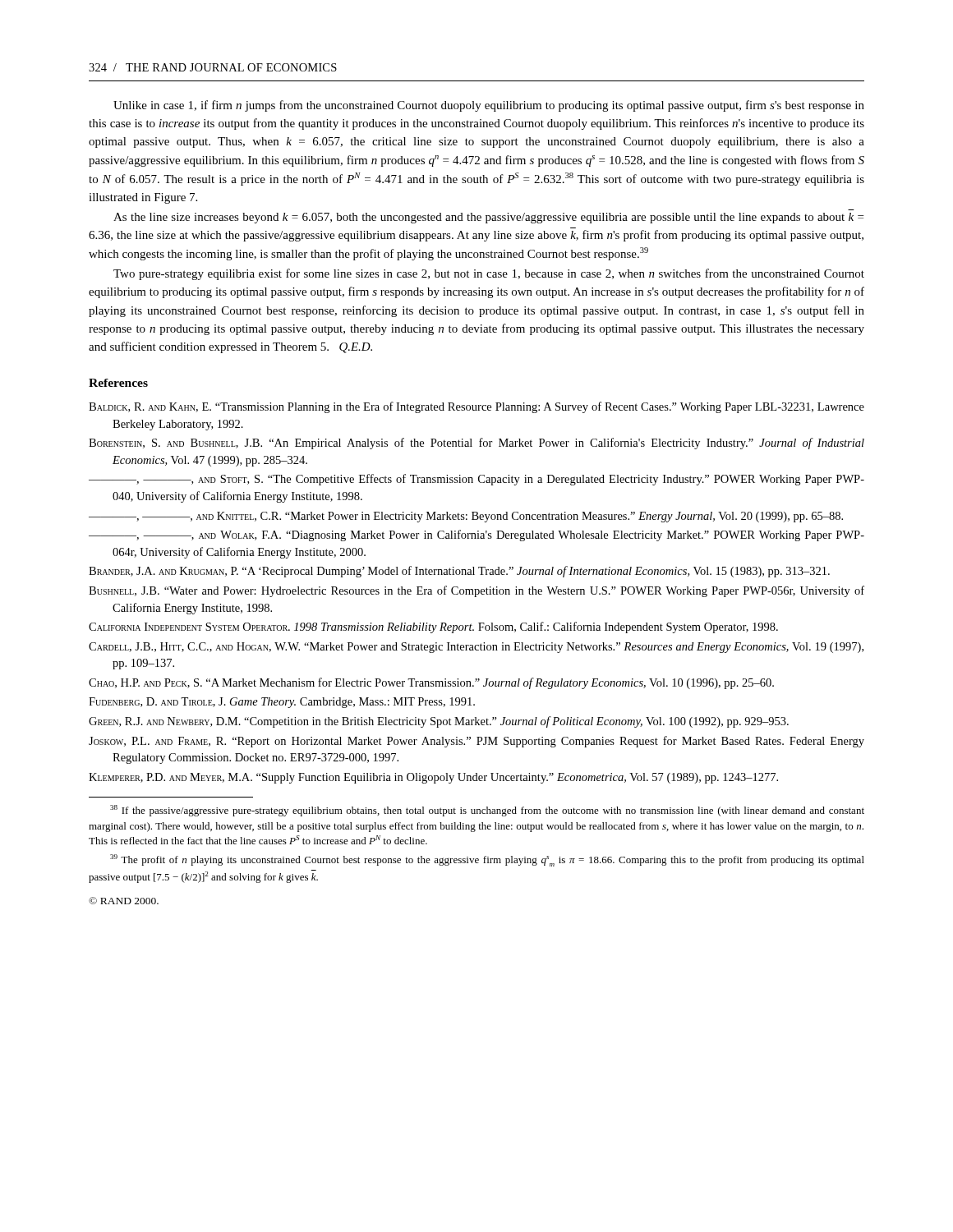This screenshot has height=1232, width=953.
Task: Select the text block that reads "As the line size increases beyond k ="
Action: (x=476, y=236)
